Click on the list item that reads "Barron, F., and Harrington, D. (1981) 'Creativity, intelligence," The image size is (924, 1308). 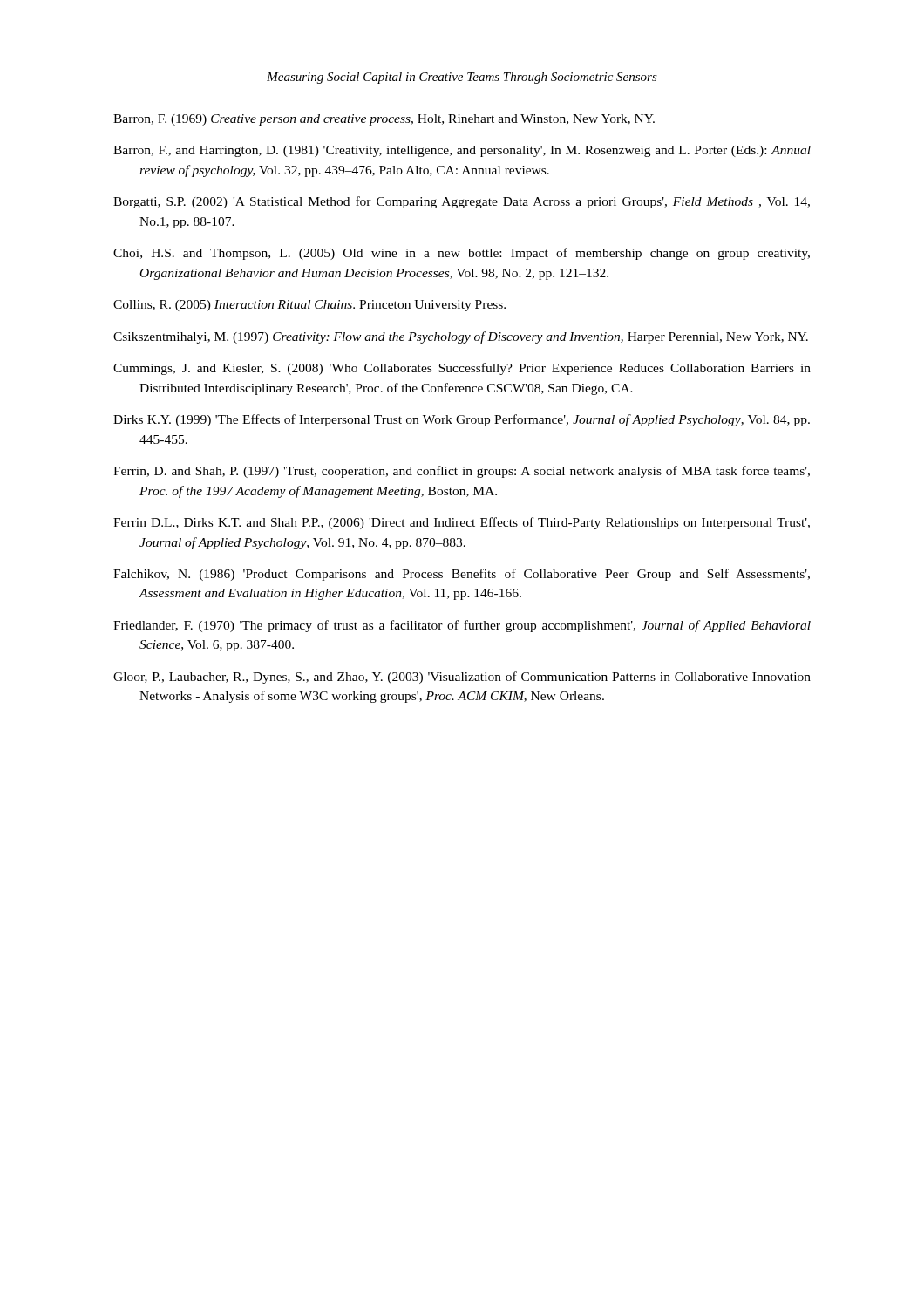462,160
